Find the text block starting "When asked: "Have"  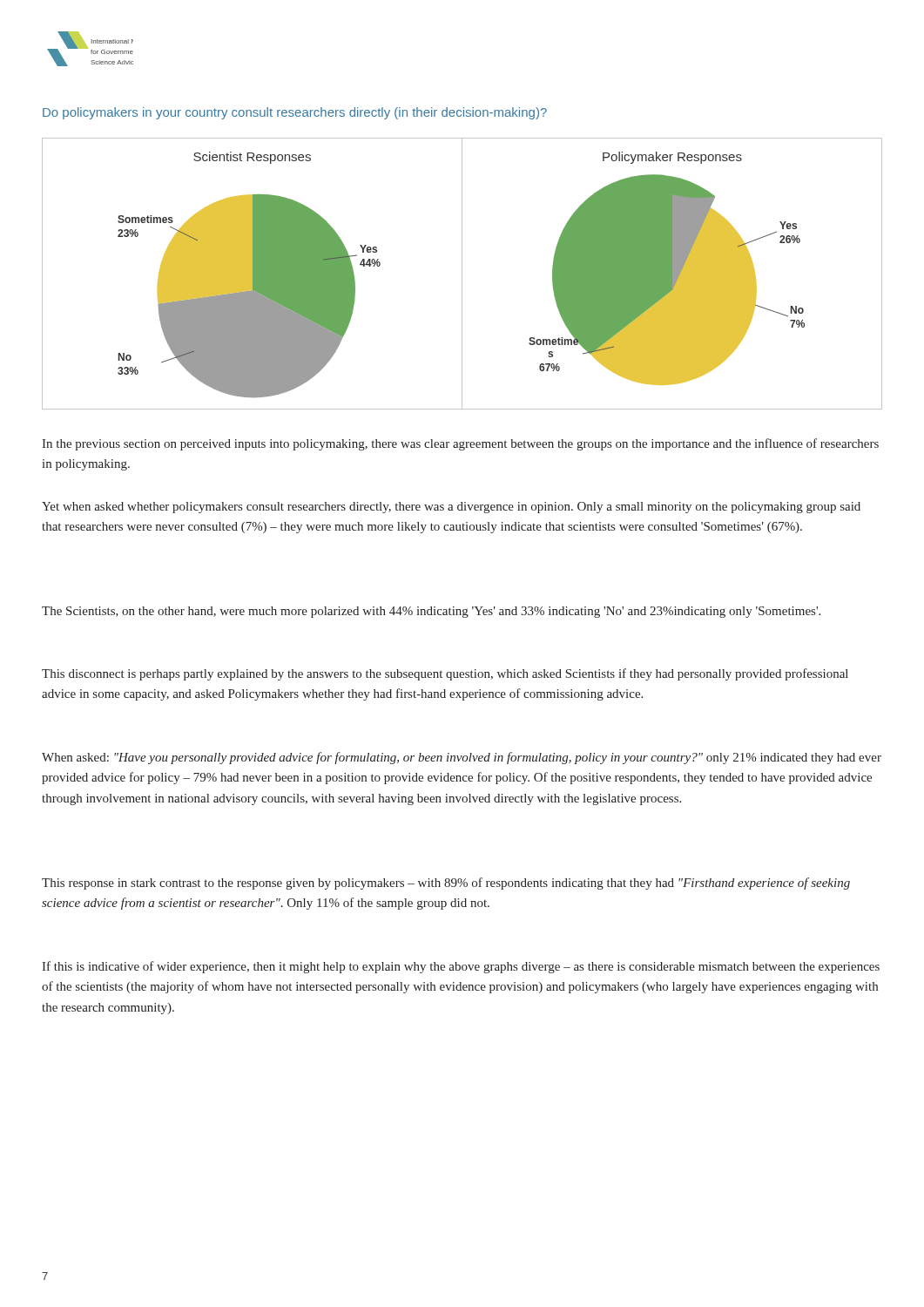(461, 777)
